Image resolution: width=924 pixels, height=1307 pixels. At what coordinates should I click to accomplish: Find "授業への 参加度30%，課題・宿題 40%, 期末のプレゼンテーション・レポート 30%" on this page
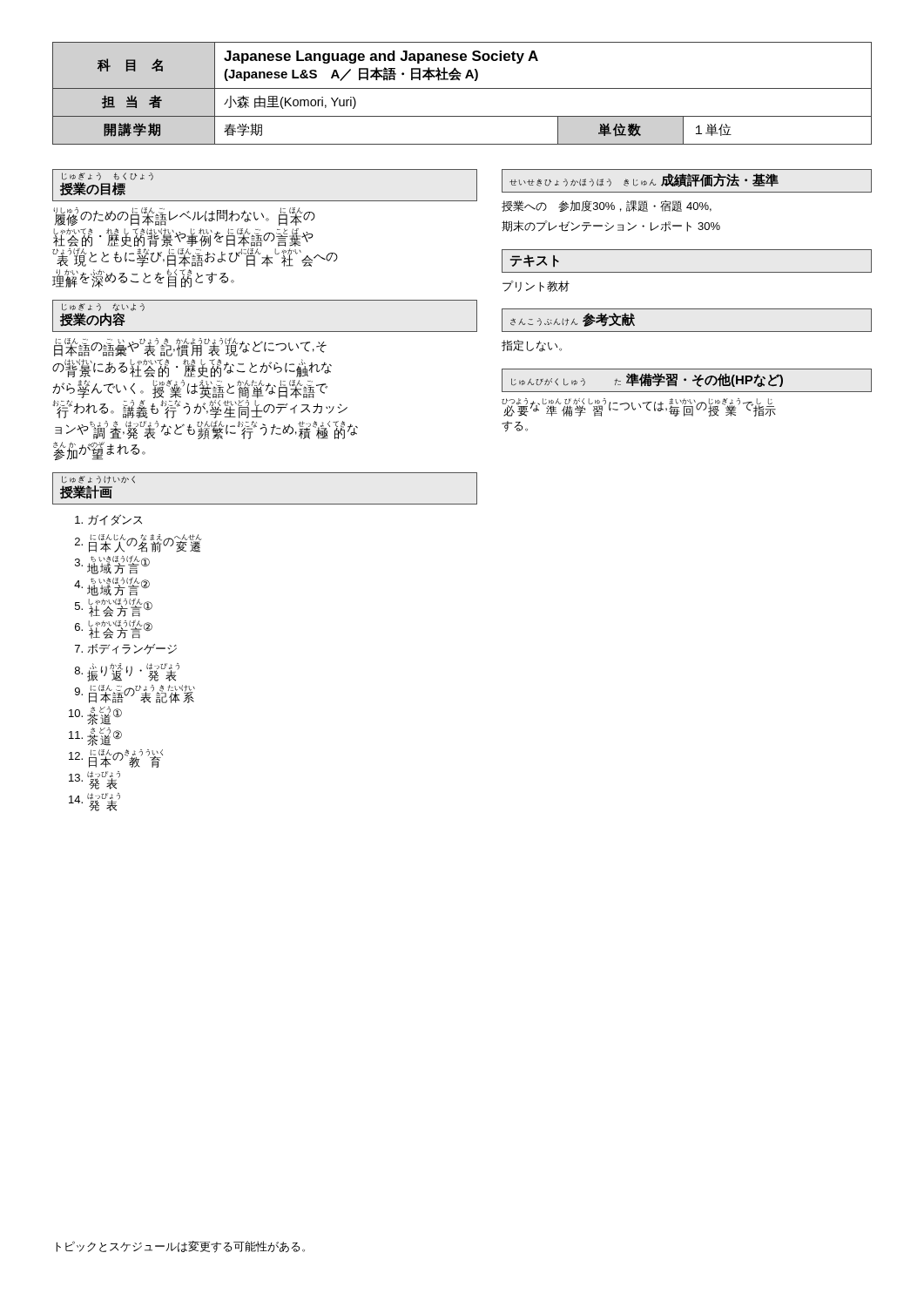tap(611, 216)
